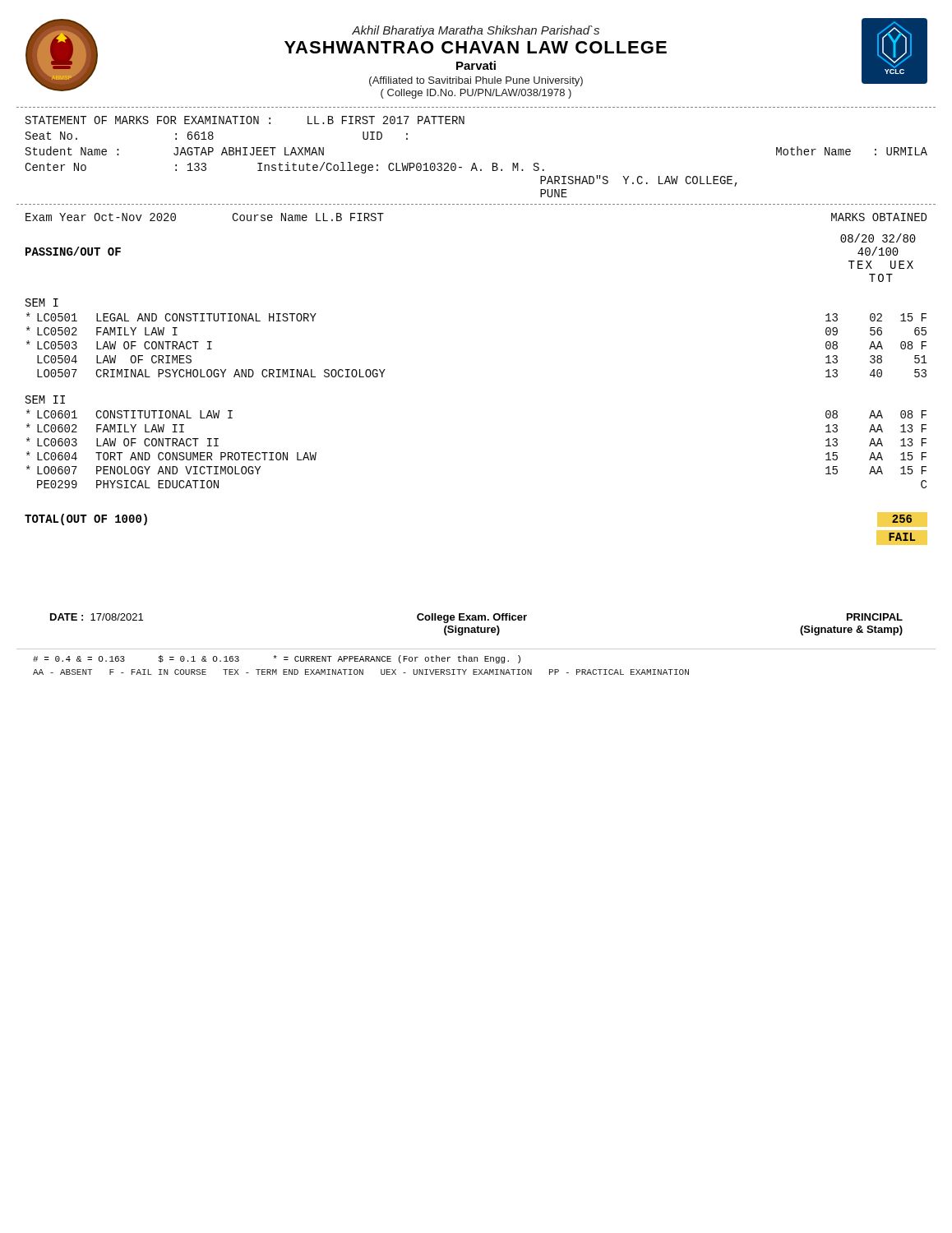Find "College Exam. Officer (Signature)" on this page

click(472, 623)
